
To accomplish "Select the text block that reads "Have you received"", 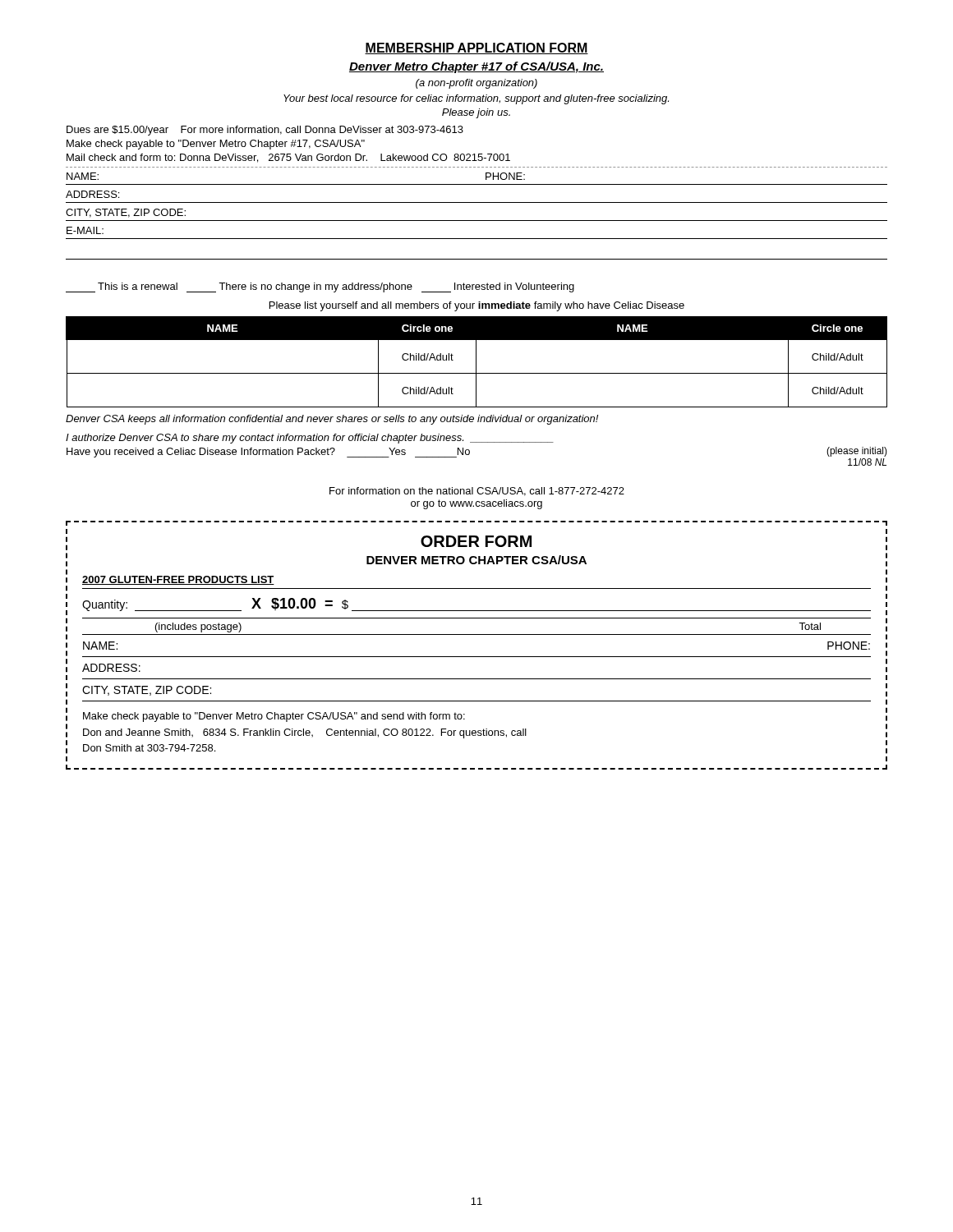I will pos(476,457).
